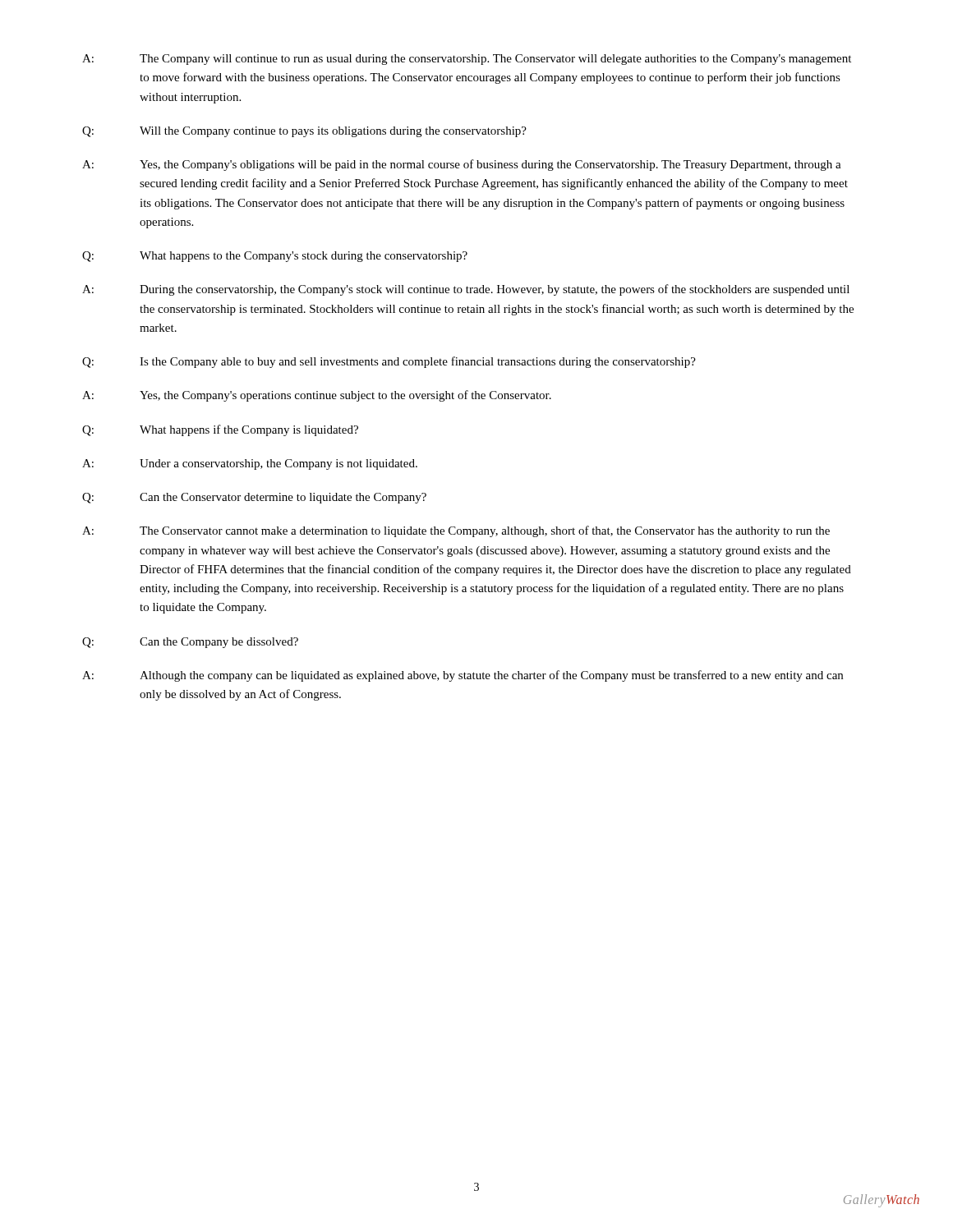Find the list item that reads "Q: What happens if the Company is"
The height and width of the screenshot is (1232, 953).
click(220, 430)
